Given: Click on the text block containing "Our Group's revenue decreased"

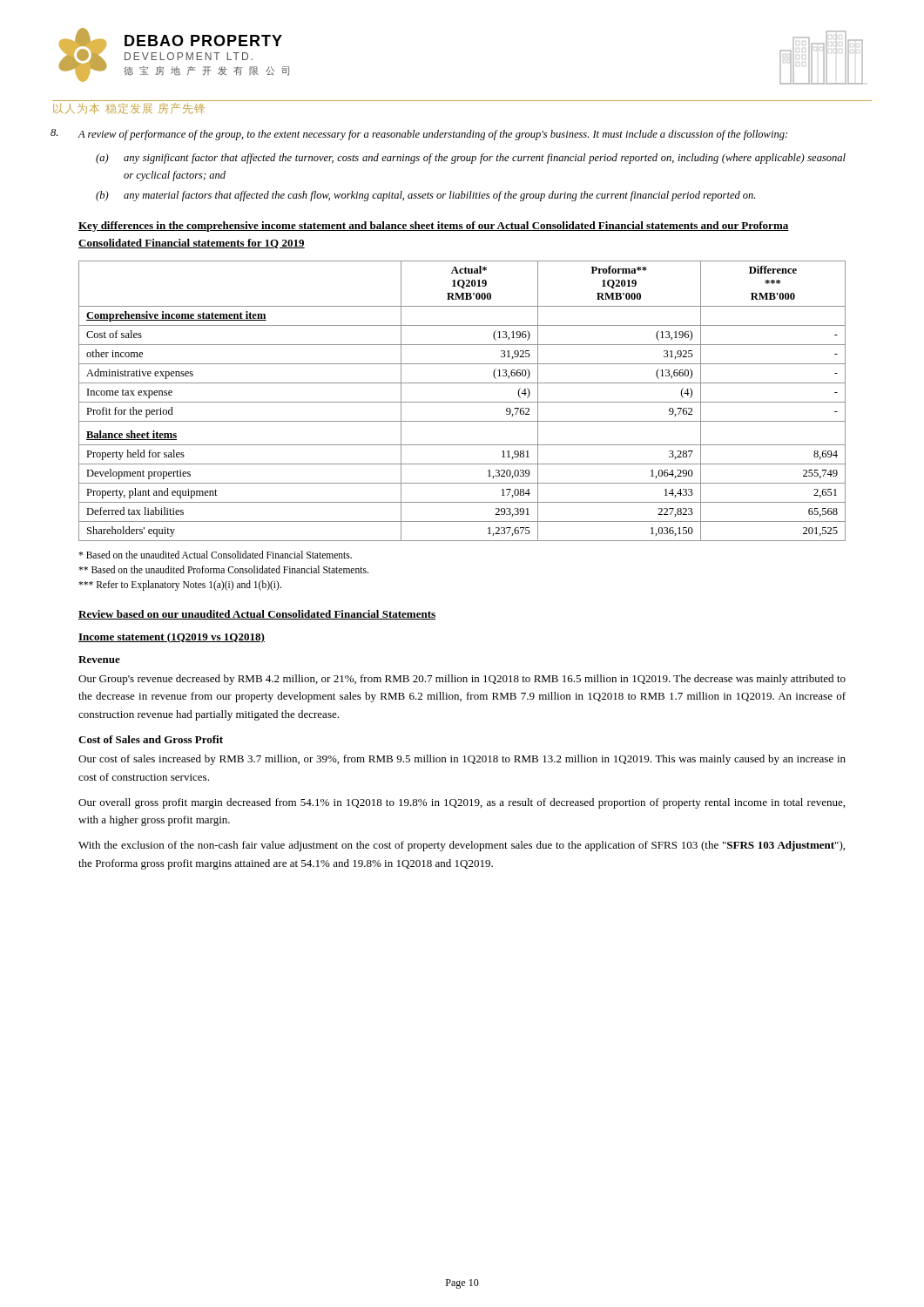Looking at the screenshot, I should [x=462, y=696].
